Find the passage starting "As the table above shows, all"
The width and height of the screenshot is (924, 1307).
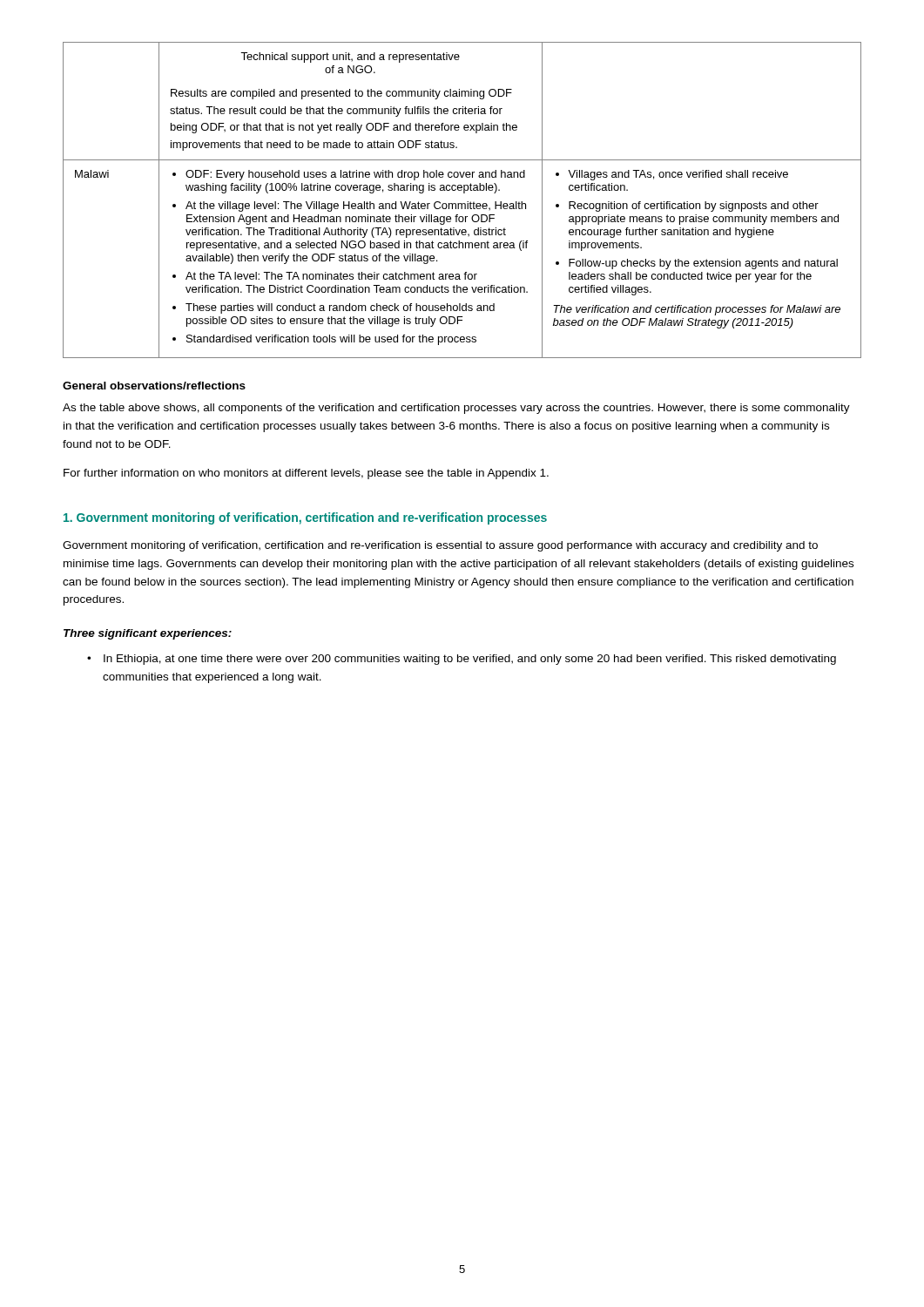point(456,426)
